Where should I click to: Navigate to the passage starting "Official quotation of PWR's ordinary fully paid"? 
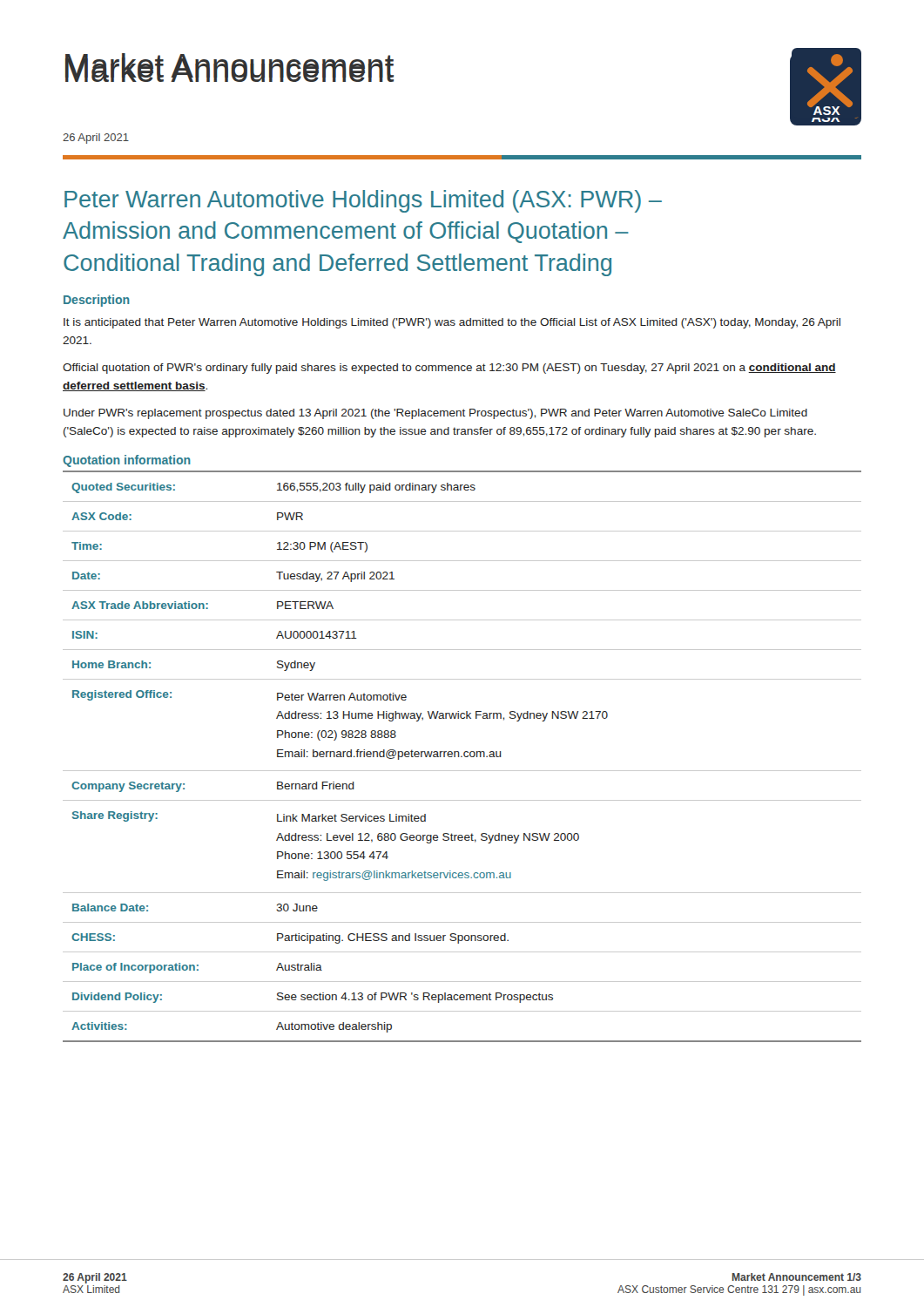(449, 377)
